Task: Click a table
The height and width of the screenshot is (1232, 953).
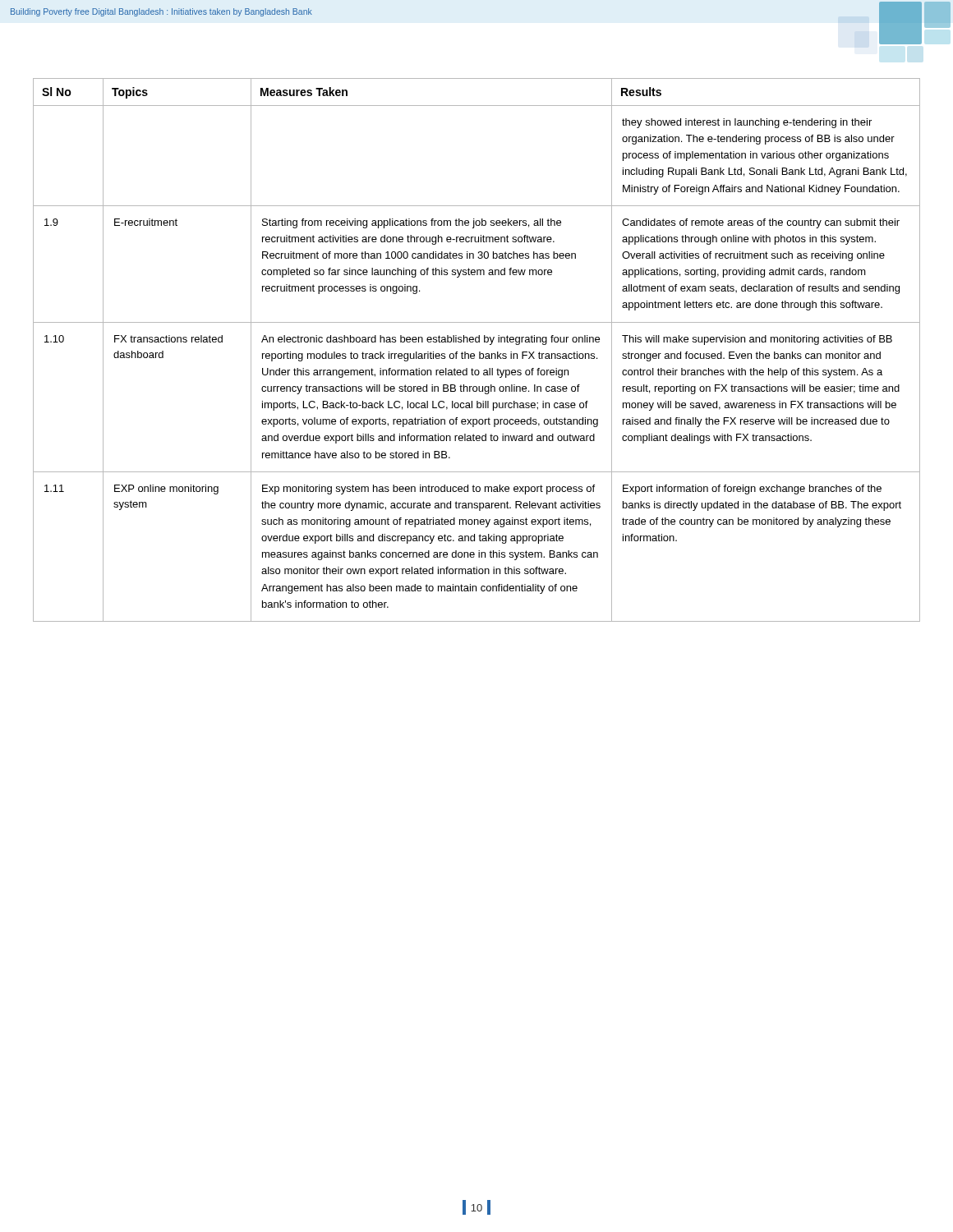Action: click(x=476, y=632)
